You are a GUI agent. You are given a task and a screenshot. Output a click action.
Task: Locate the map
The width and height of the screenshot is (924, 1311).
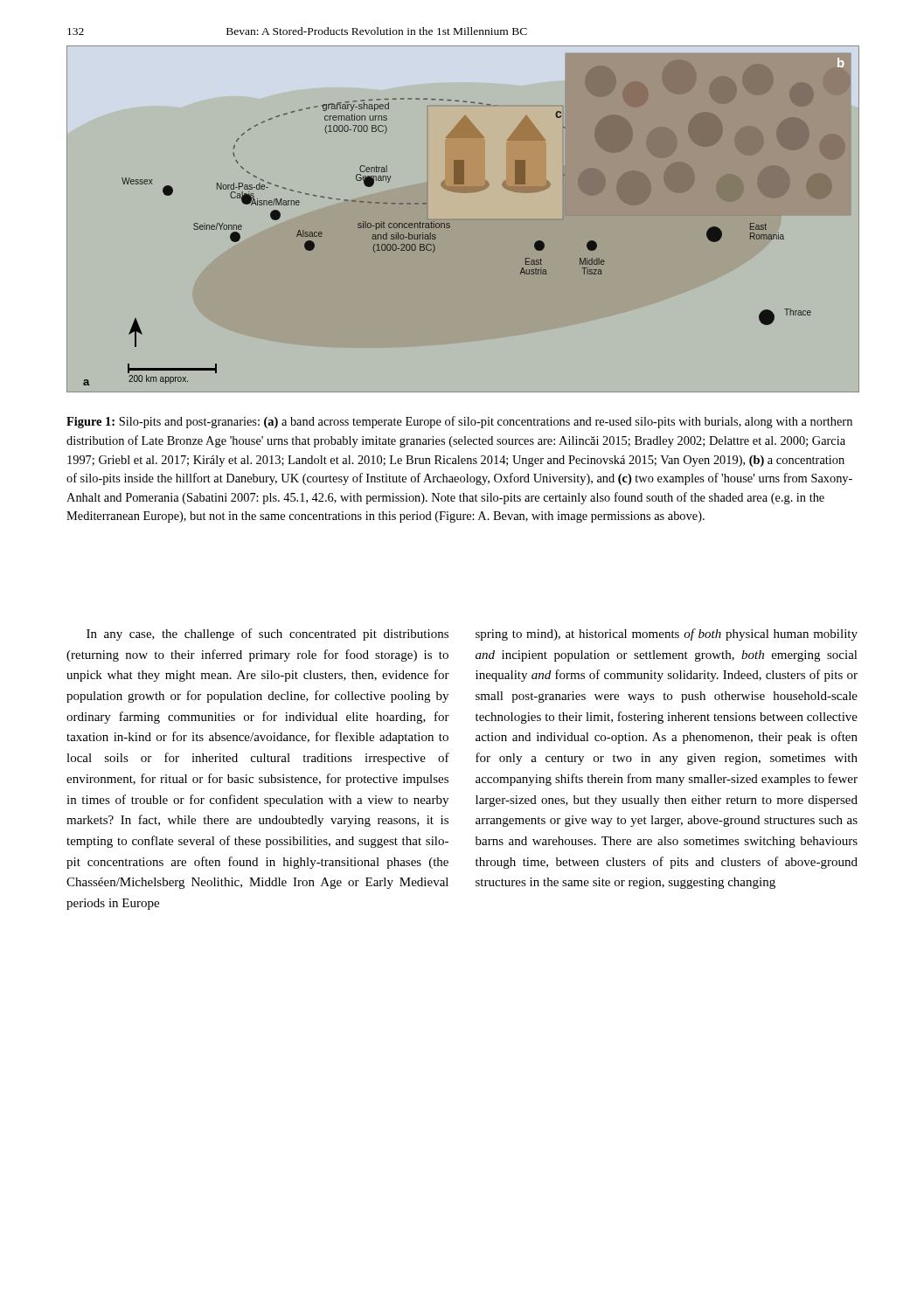462,218
